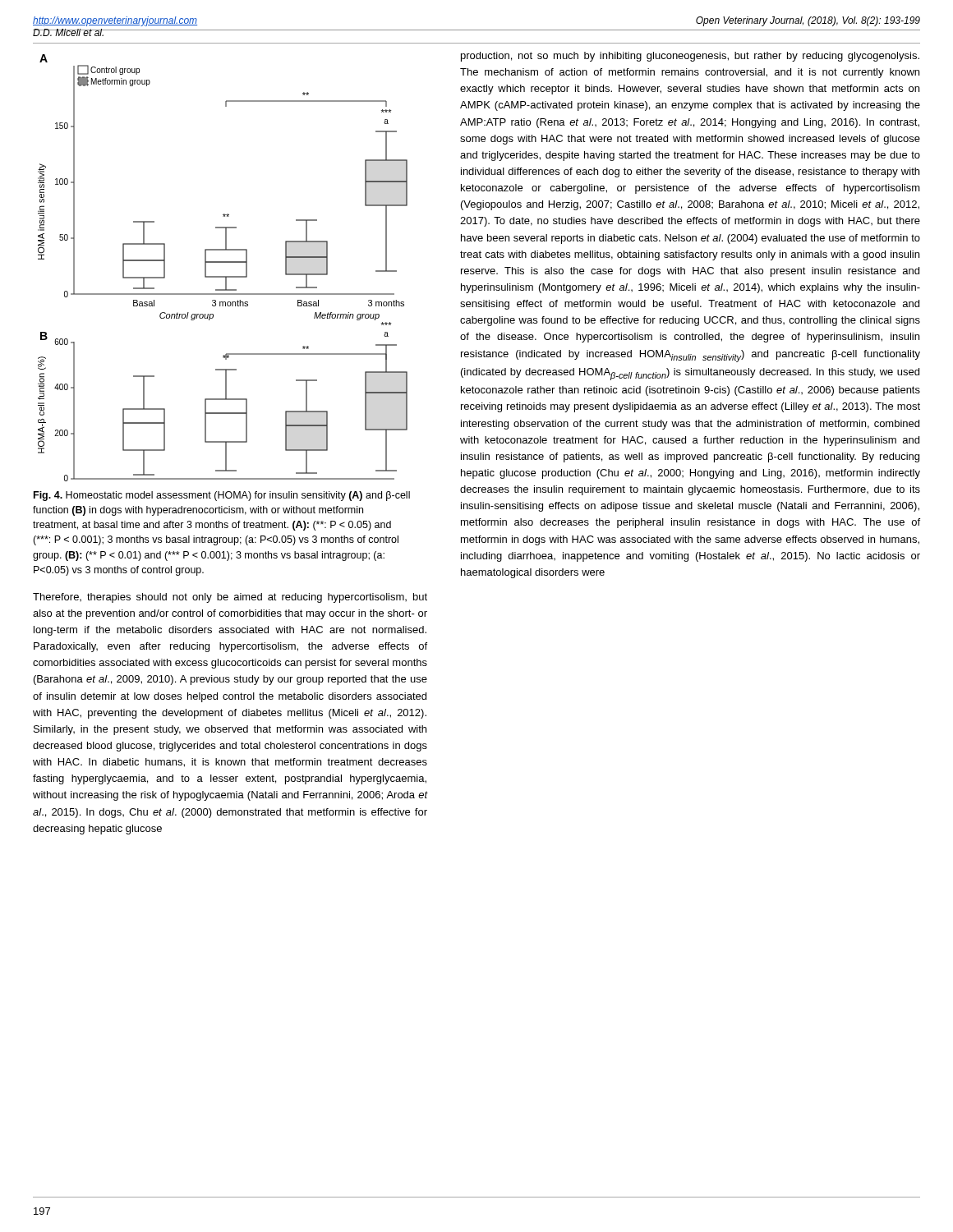Find the block on this page that starts "Therefore, therapies should not only"
Image resolution: width=953 pixels, height=1232 pixels.
230,713
